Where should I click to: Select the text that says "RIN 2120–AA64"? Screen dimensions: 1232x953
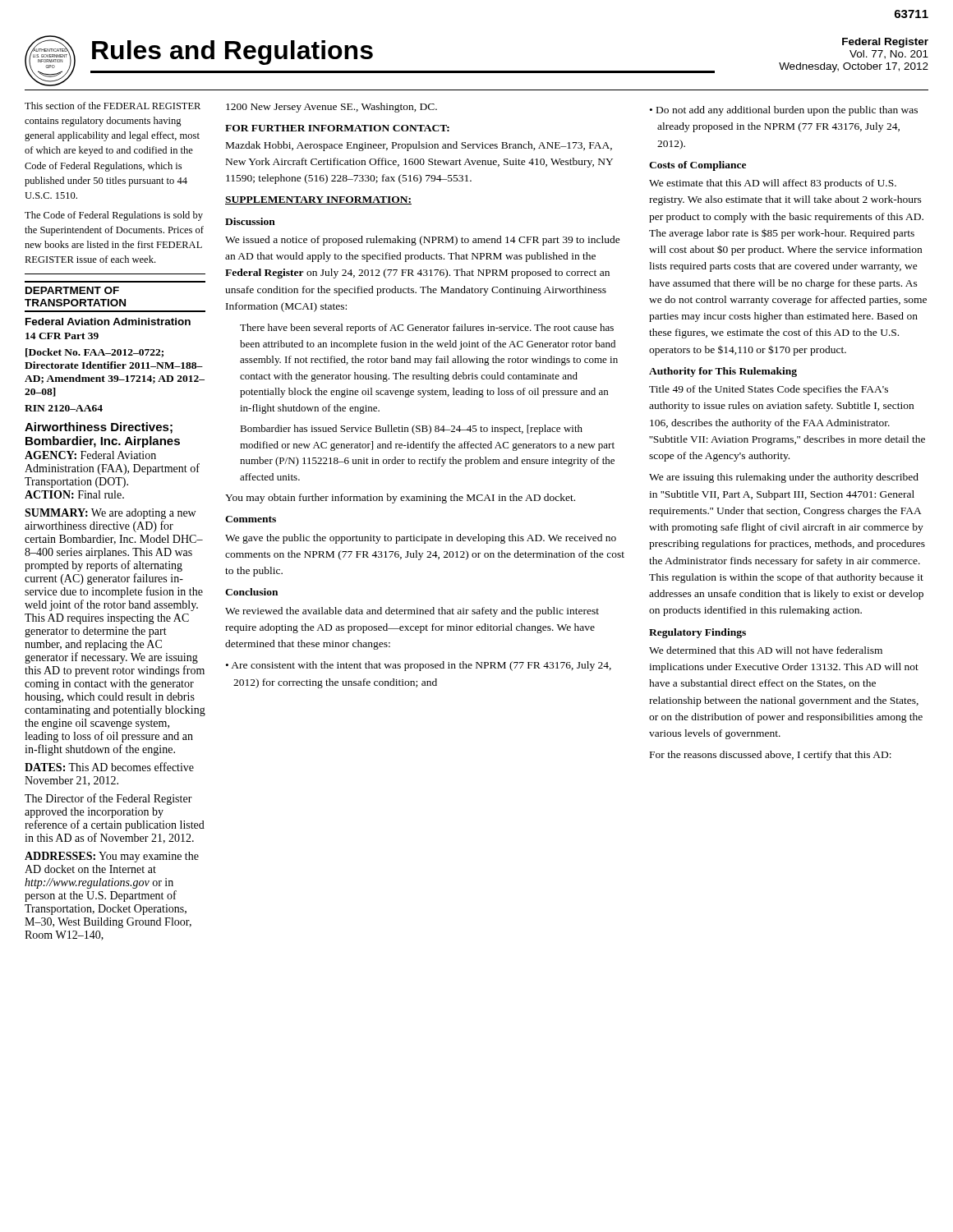[x=64, y=408]
